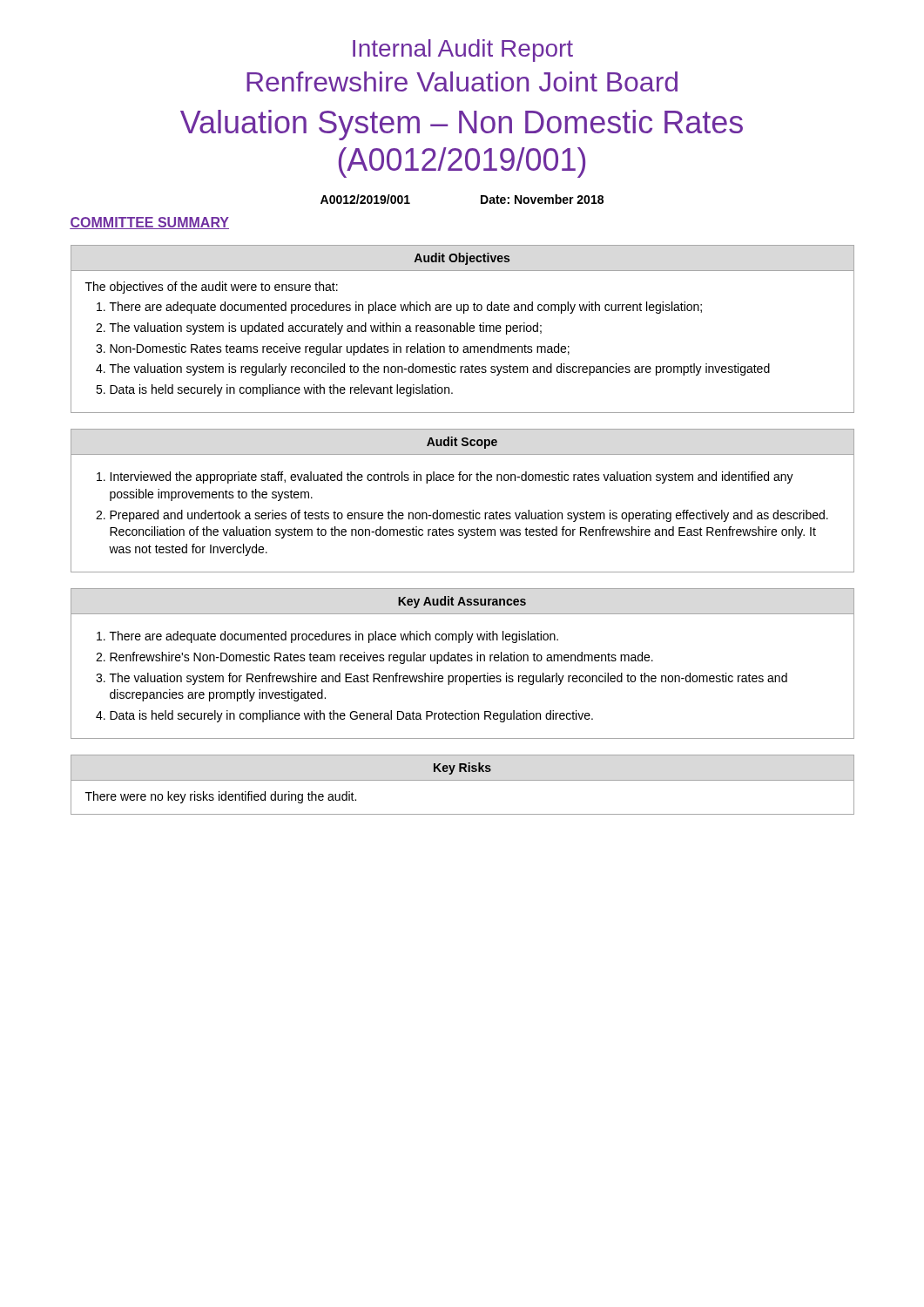Where is the passage that starts "The objectives of"?
Viewport: 924px width, 1307px height.
[212, 288]
